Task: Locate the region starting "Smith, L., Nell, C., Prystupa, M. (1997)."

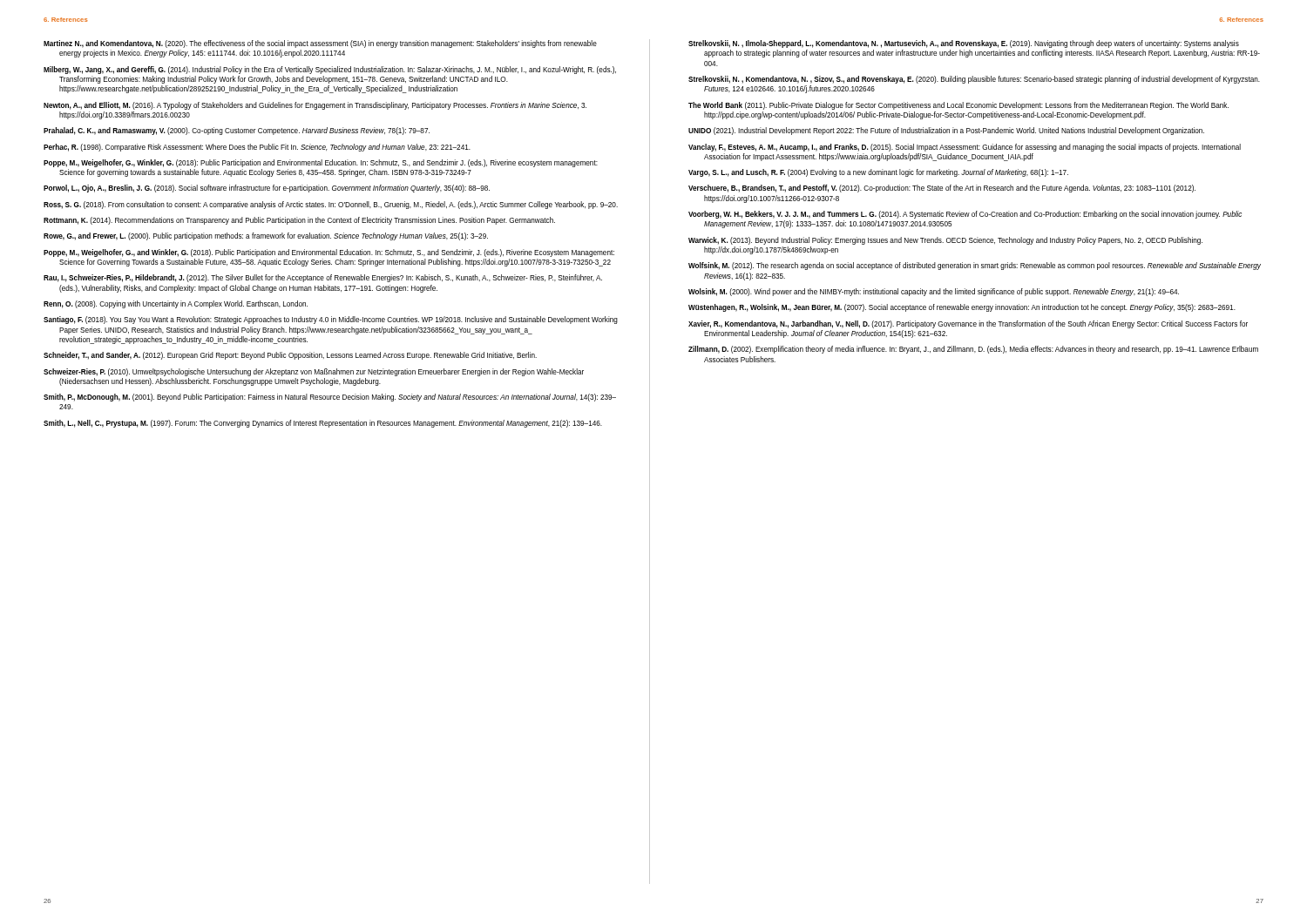Action: pyautogui.click(x=323, y=423)
